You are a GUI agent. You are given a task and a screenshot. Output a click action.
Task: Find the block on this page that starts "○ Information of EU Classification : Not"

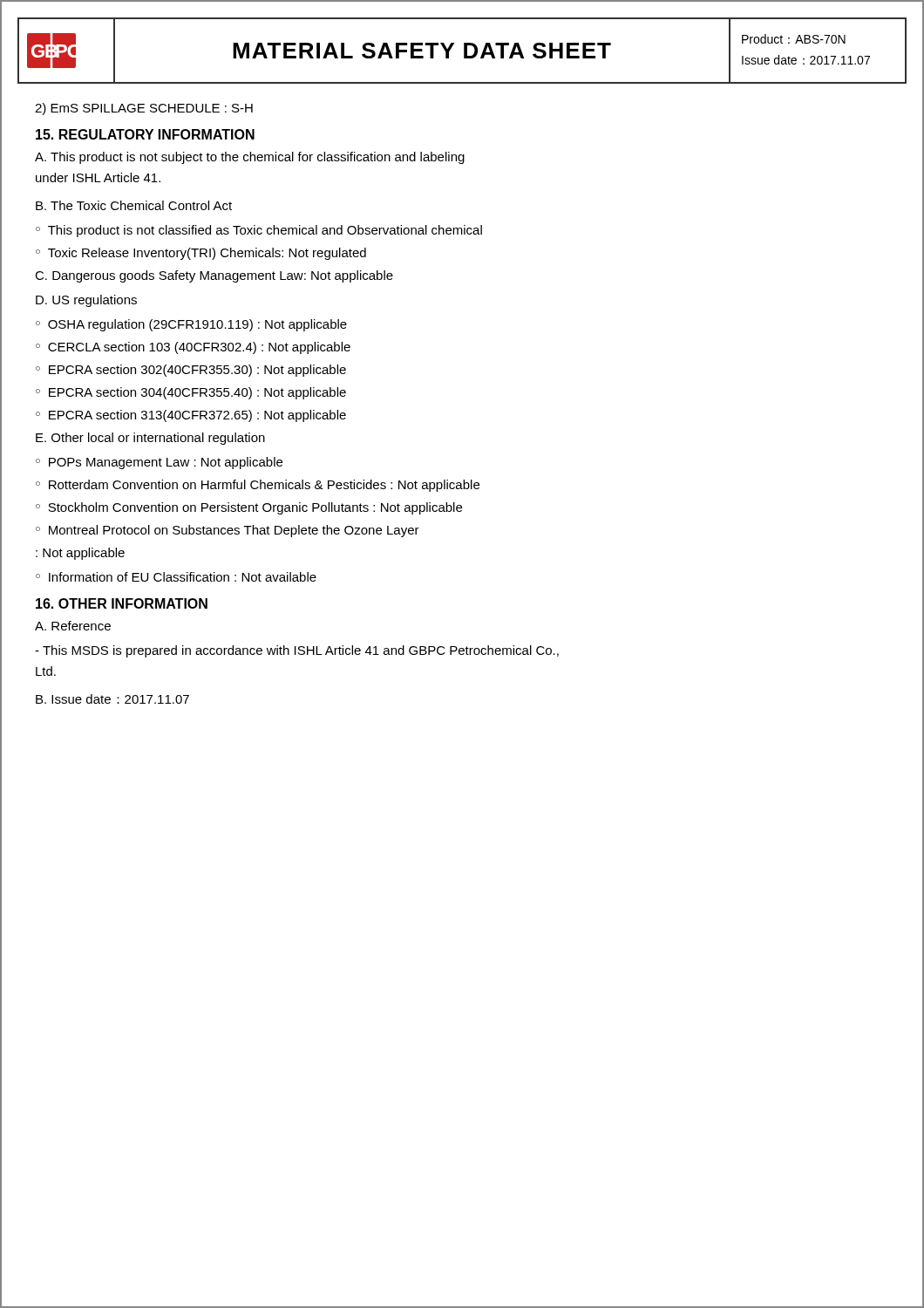[x=176, y=577]
